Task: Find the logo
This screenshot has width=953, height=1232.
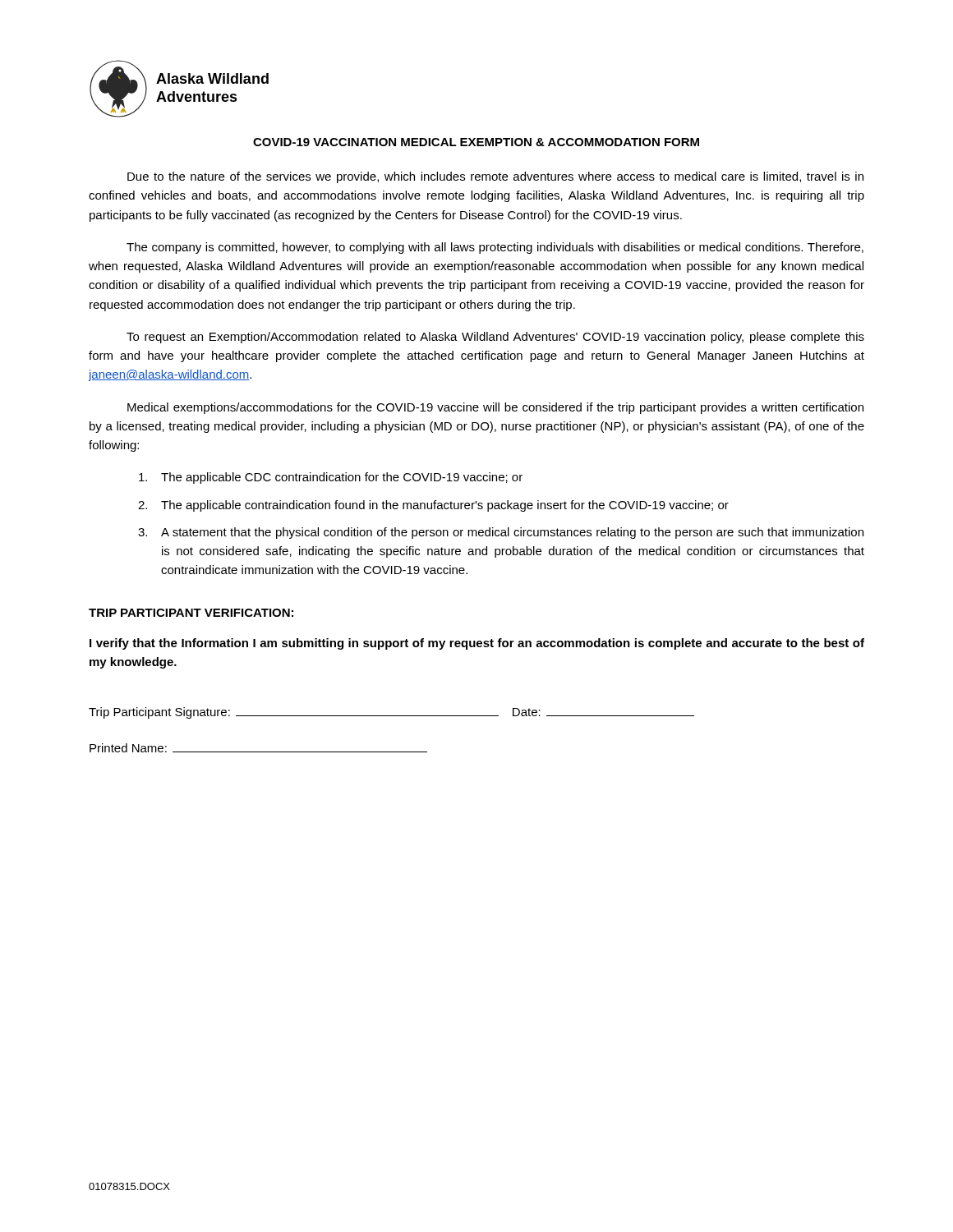Action: tap(476, 89)
